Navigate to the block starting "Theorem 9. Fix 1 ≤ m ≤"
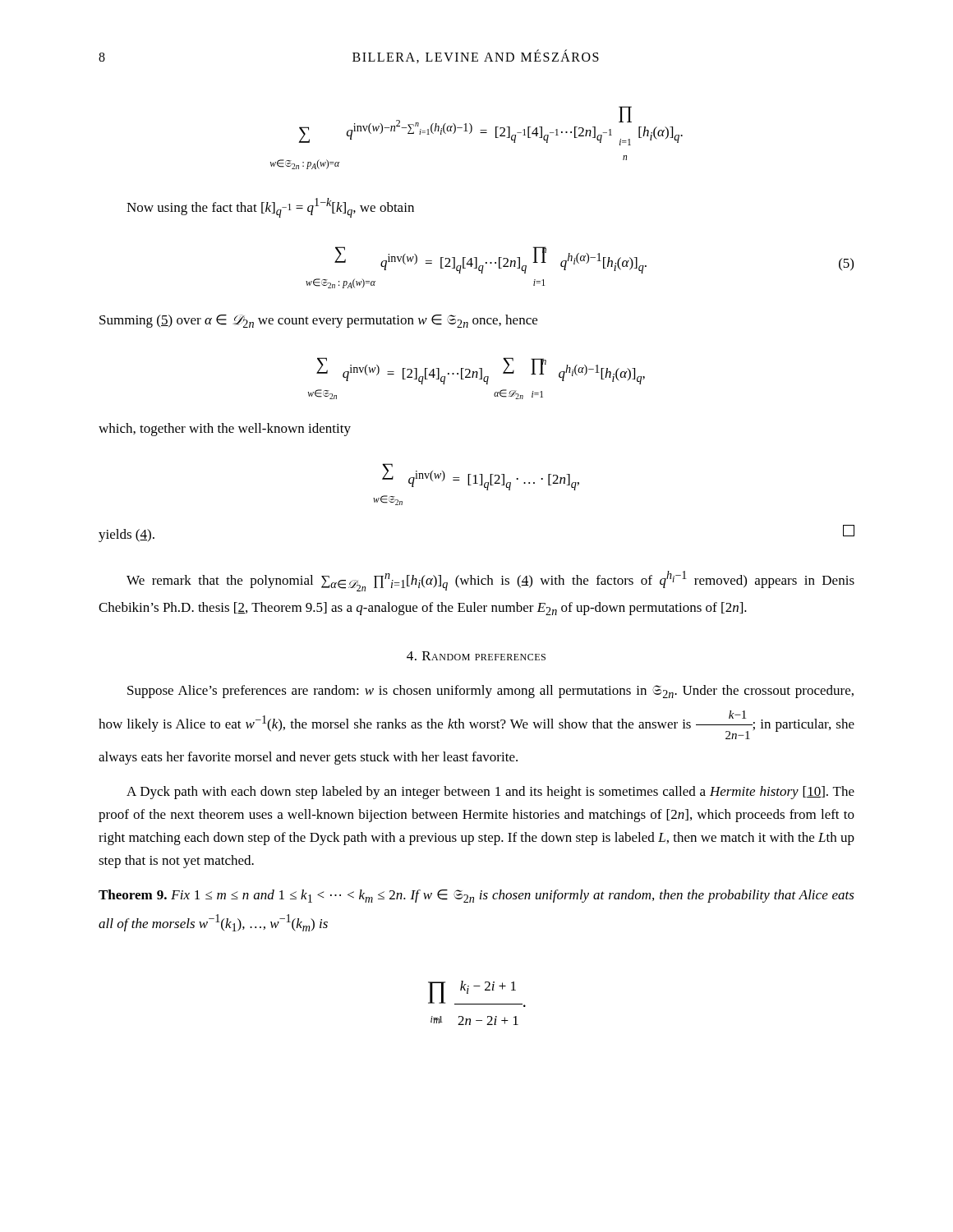 pyautogui.click(x=476, y=911)
